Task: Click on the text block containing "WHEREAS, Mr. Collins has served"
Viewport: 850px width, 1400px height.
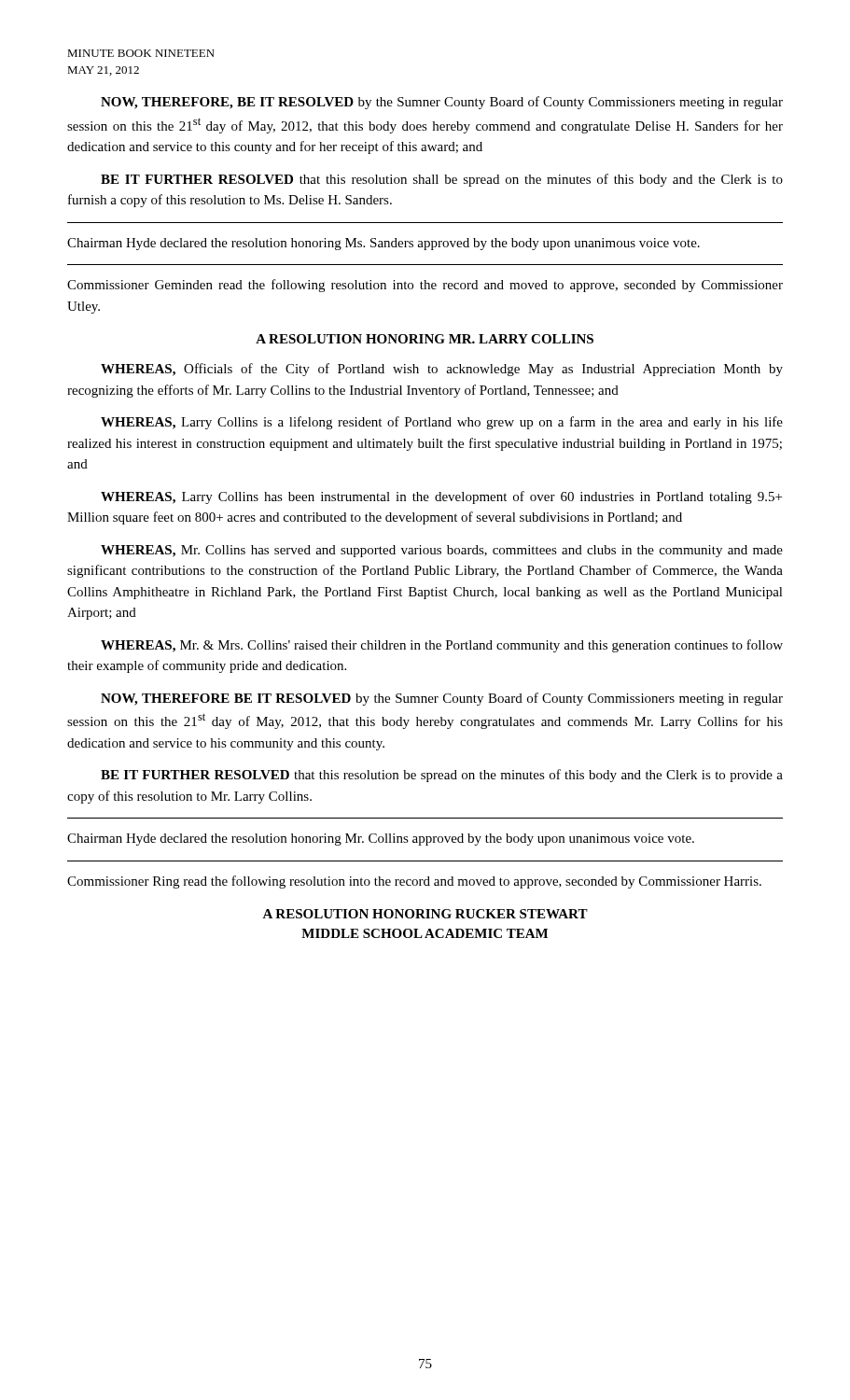Action: (x=425, y=581)
